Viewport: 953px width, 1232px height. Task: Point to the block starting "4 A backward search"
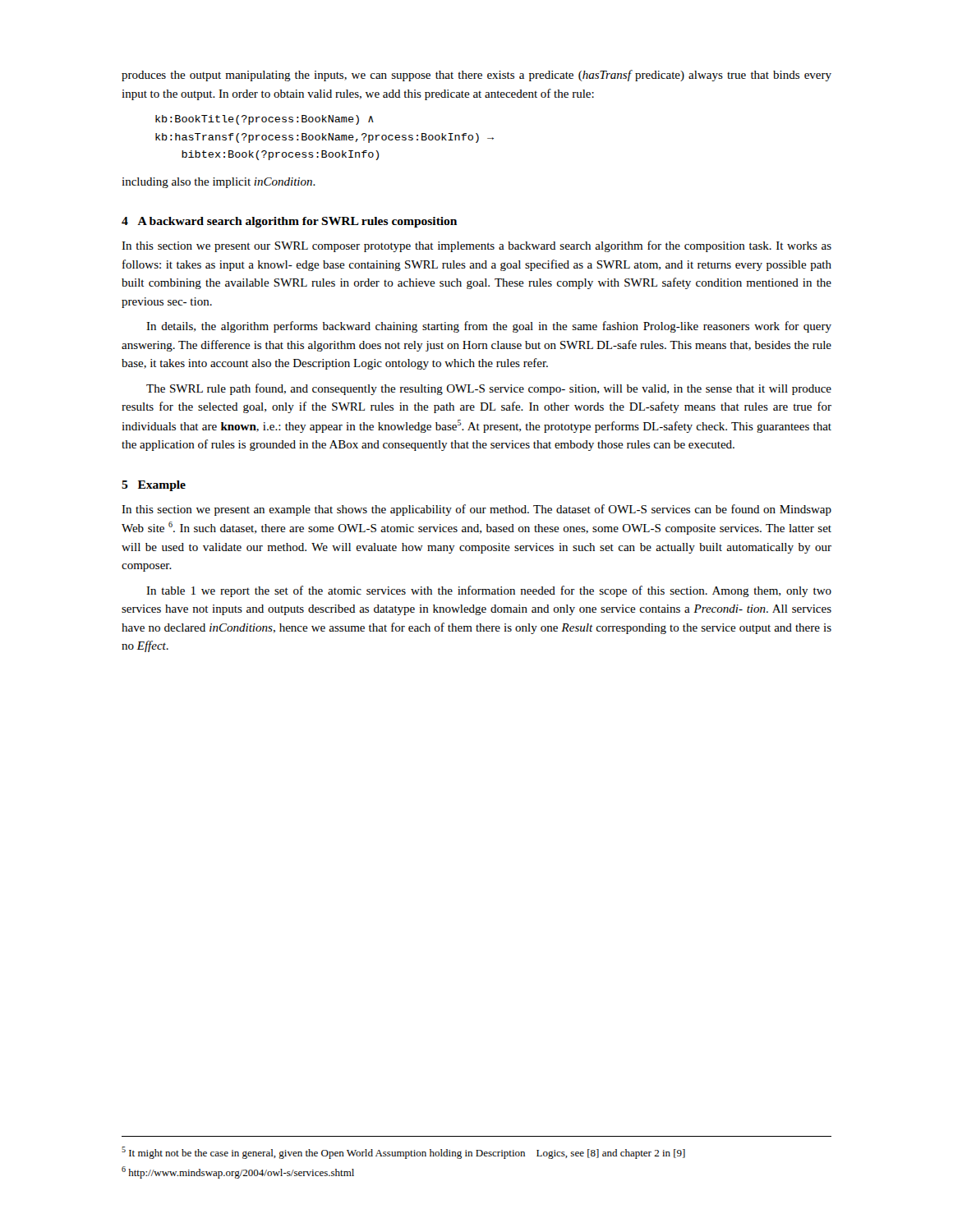289,222
